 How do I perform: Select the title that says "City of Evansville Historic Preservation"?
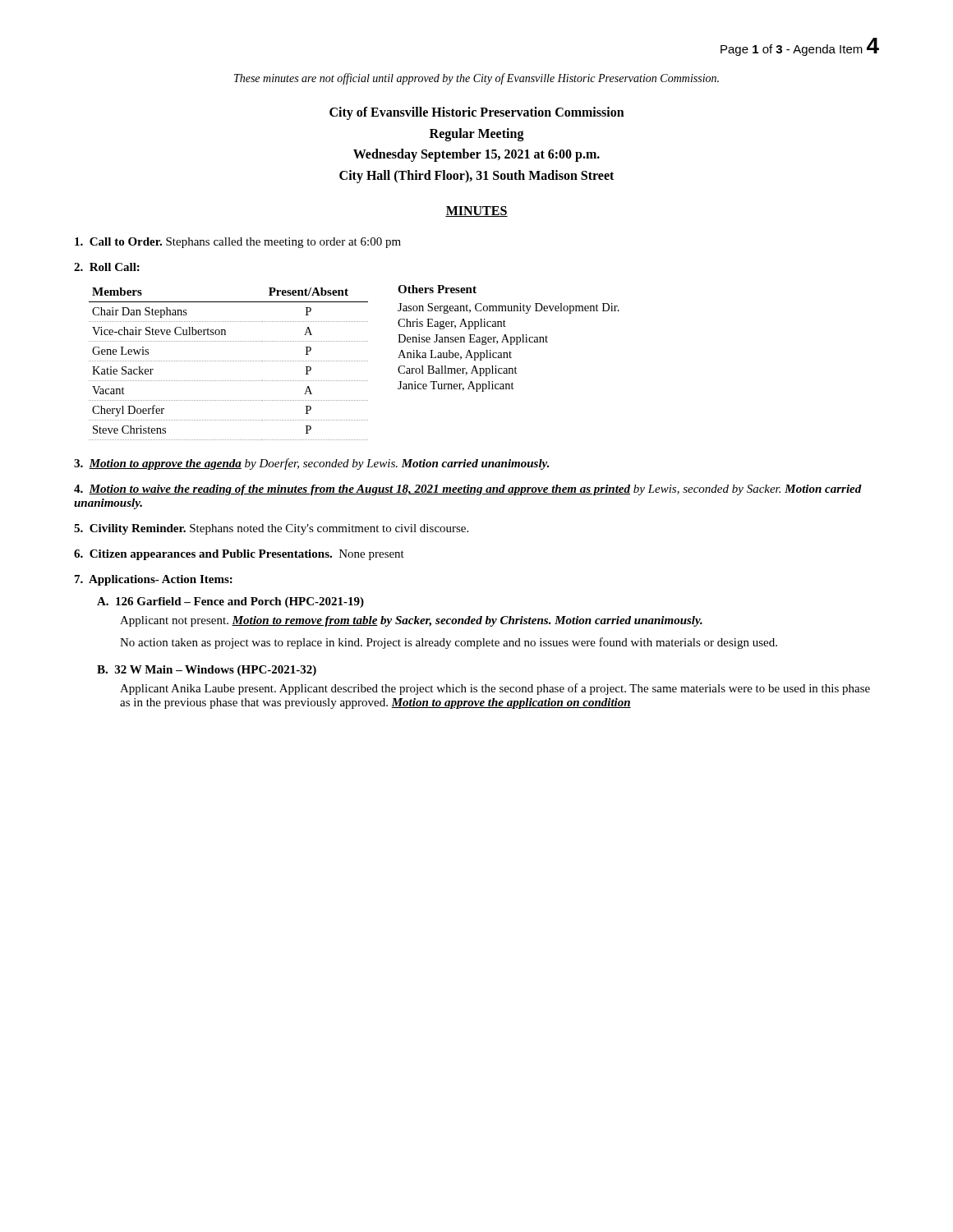(476, 144)
